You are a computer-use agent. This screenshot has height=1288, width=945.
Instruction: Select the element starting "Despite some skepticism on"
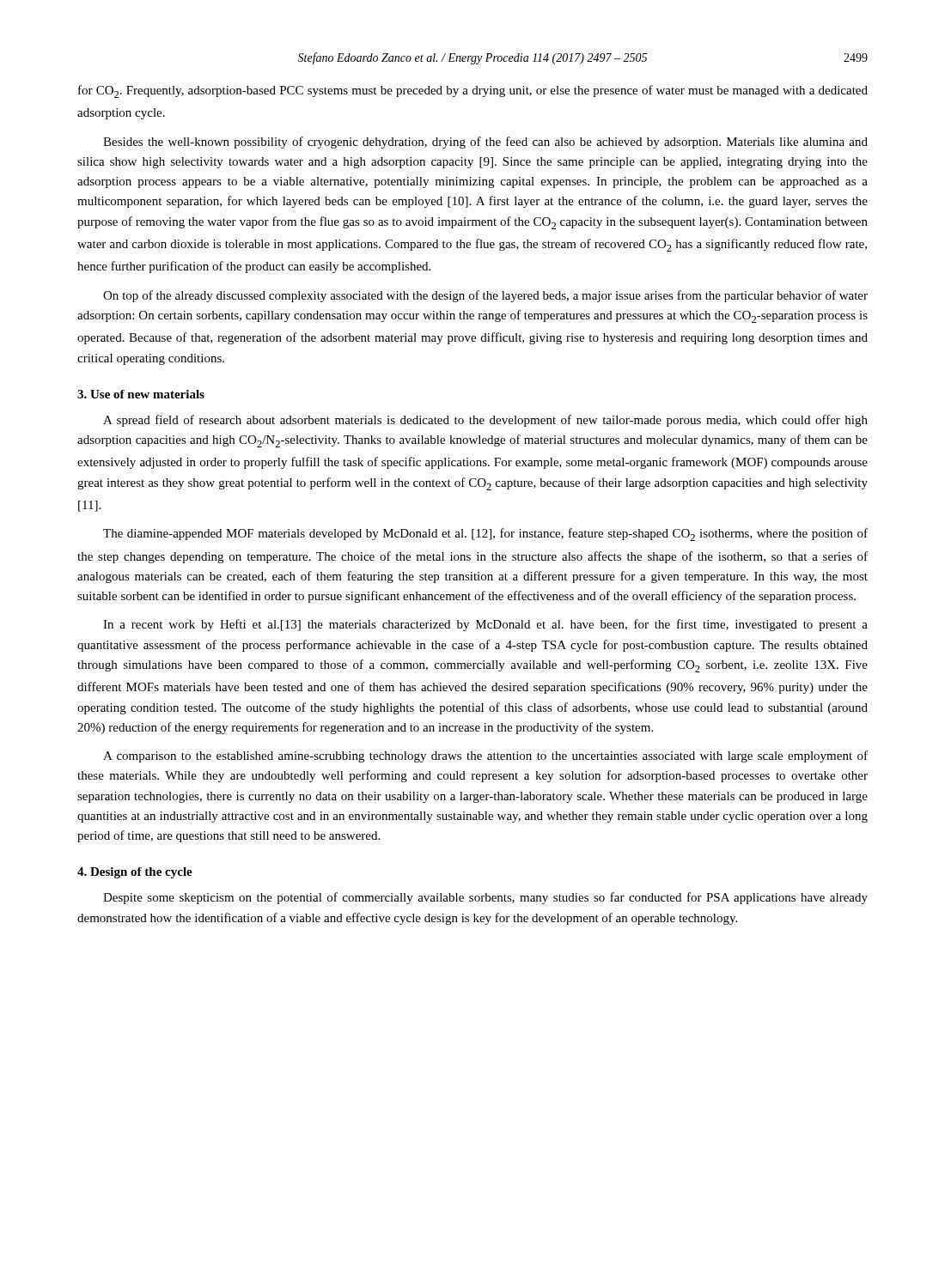click(x=472, y=908)
